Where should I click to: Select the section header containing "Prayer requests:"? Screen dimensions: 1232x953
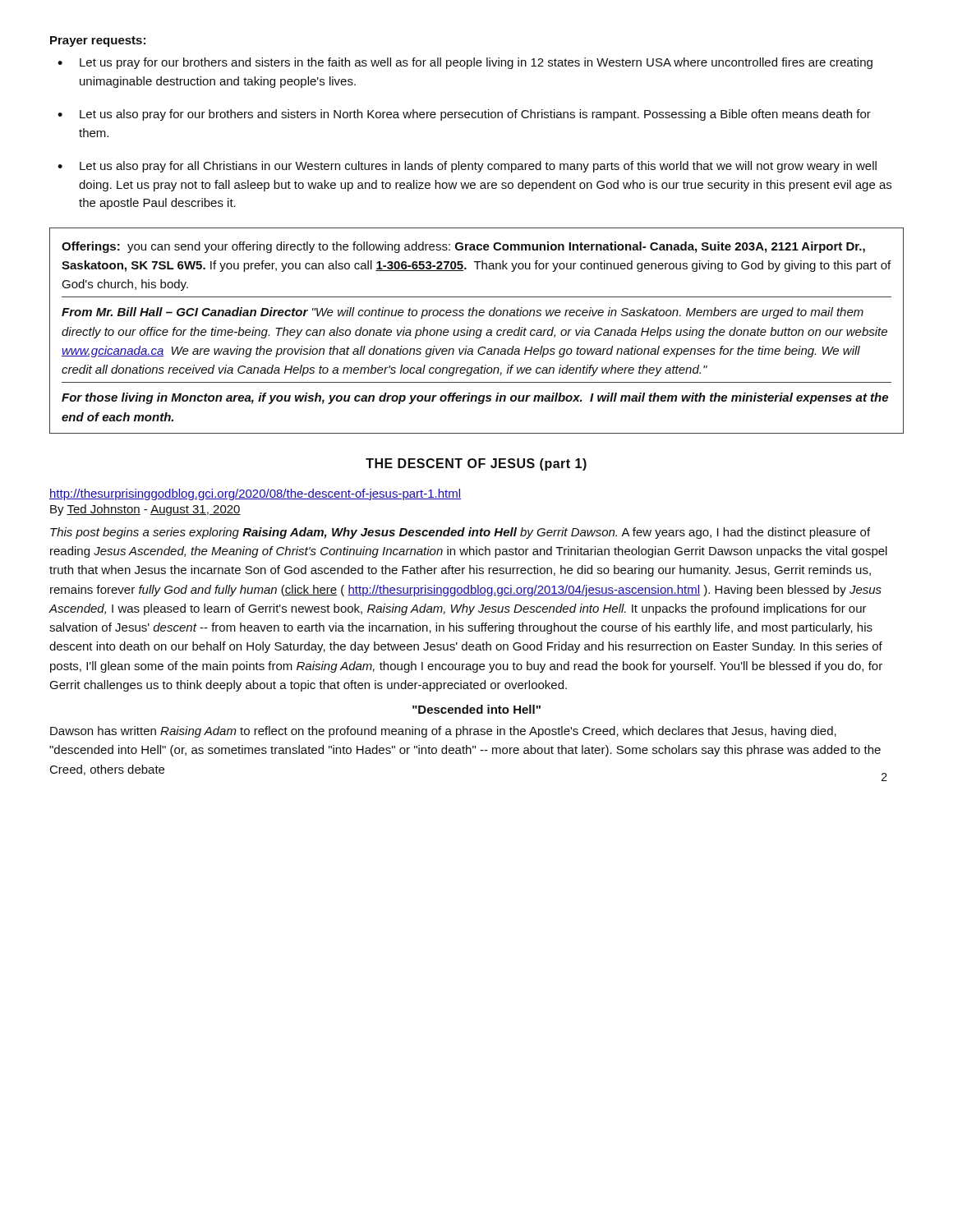pyautogui.click(x=98, y=40)
